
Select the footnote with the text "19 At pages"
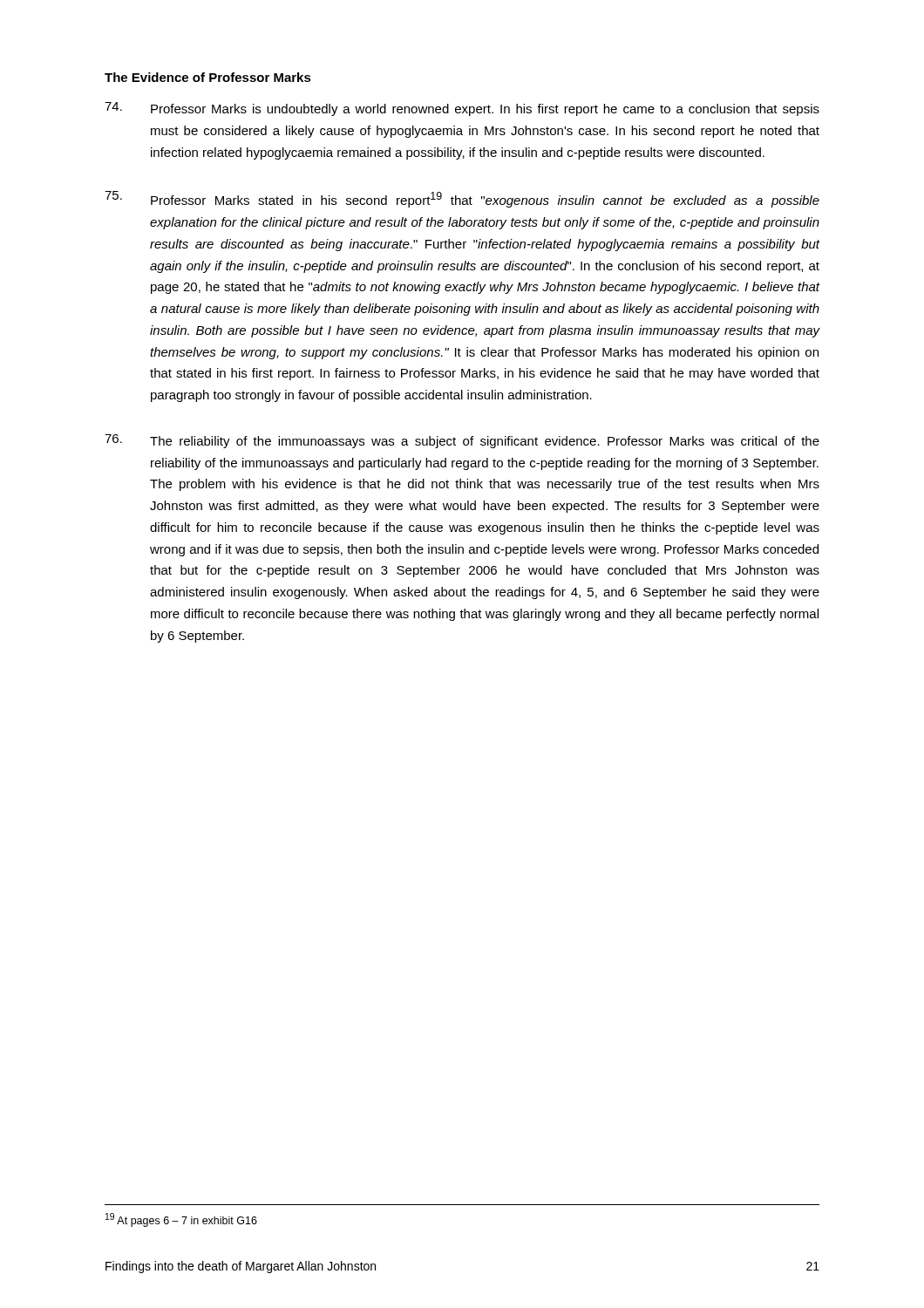(181, 1220)
